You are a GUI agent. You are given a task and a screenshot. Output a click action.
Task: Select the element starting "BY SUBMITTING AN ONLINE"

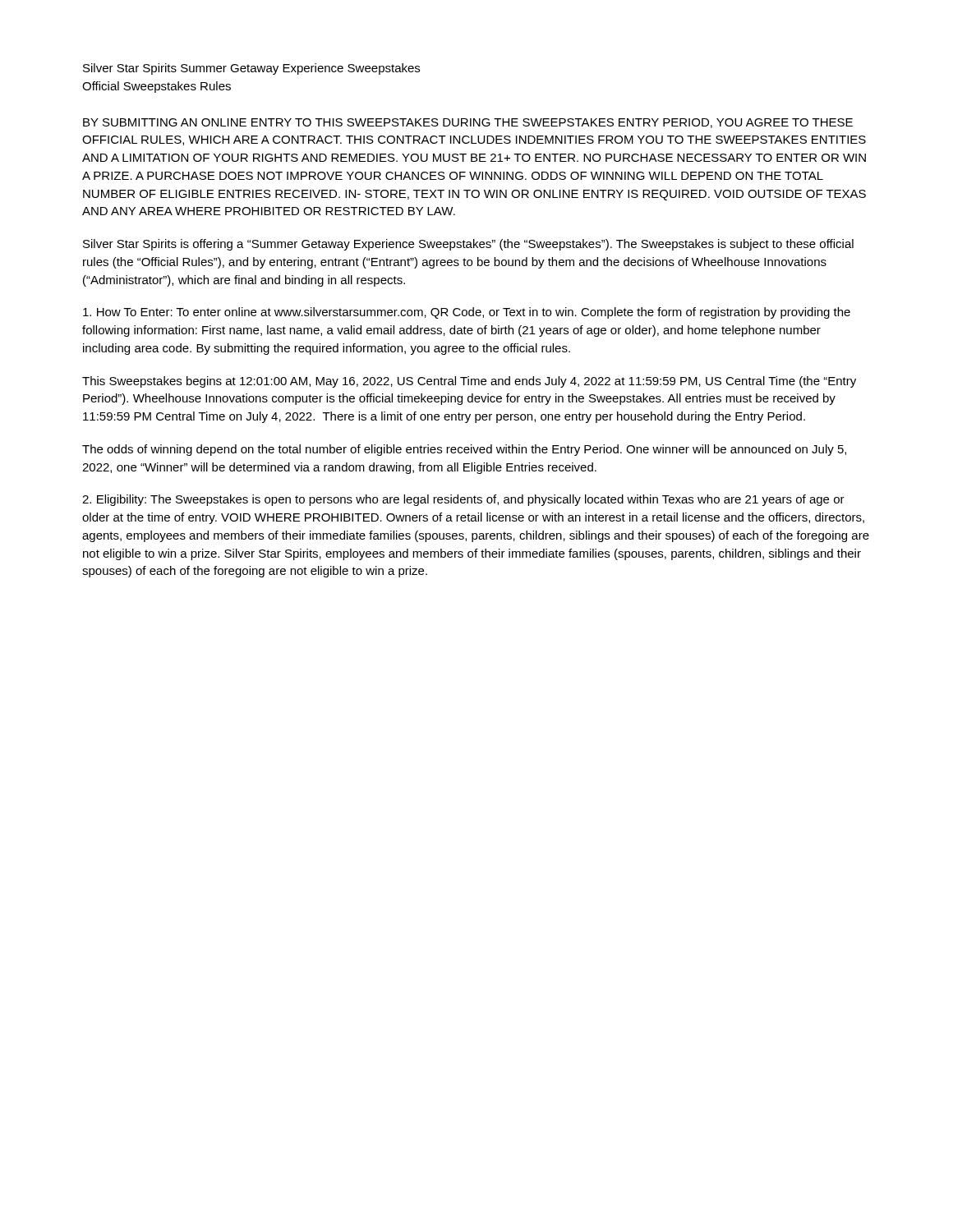(474, 166)
